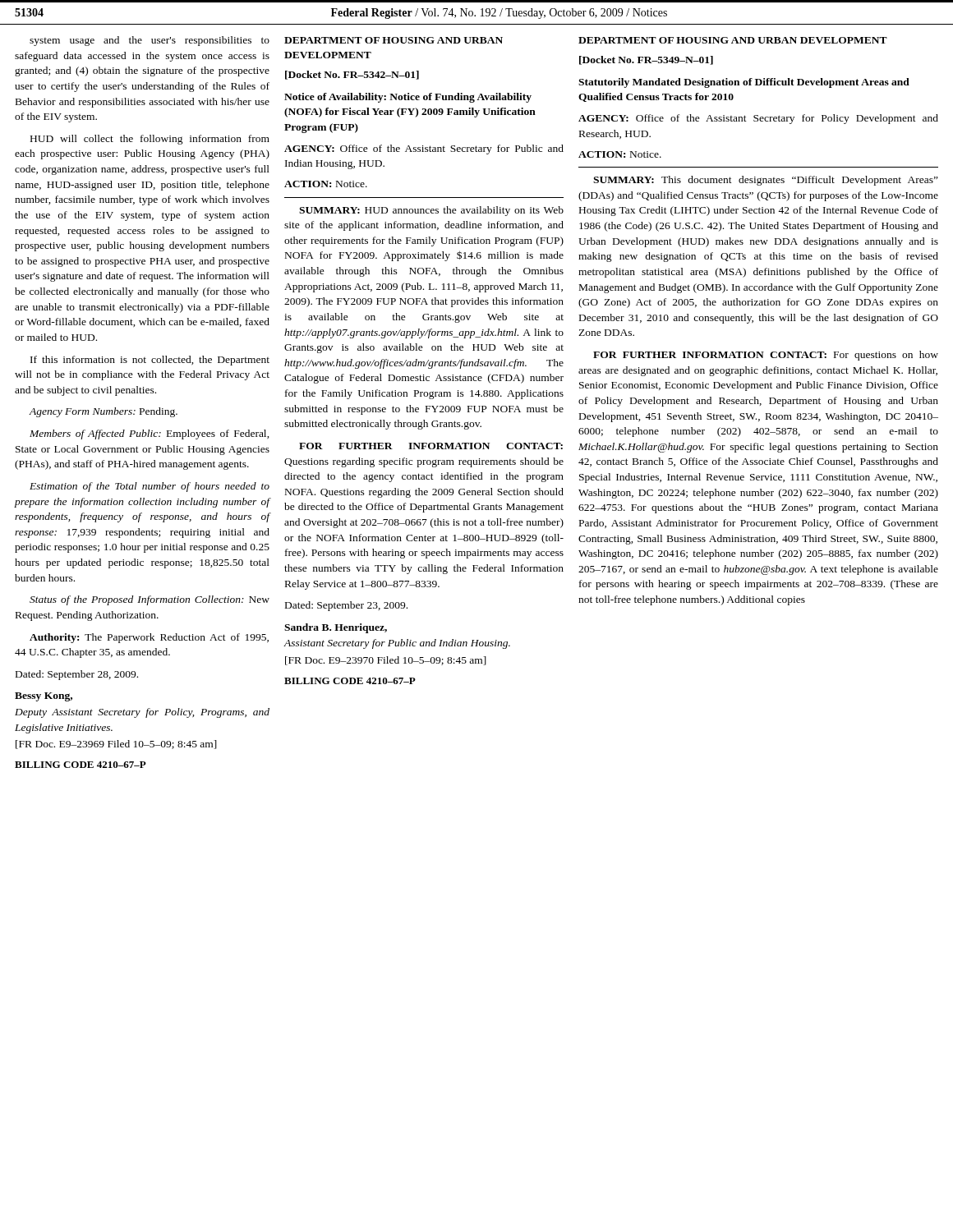Locate the text block with the text "Bessy Kong, Deputy Assistant Secretary"
The width and height of the screenshot is (953, 1232).
(142, 730)
